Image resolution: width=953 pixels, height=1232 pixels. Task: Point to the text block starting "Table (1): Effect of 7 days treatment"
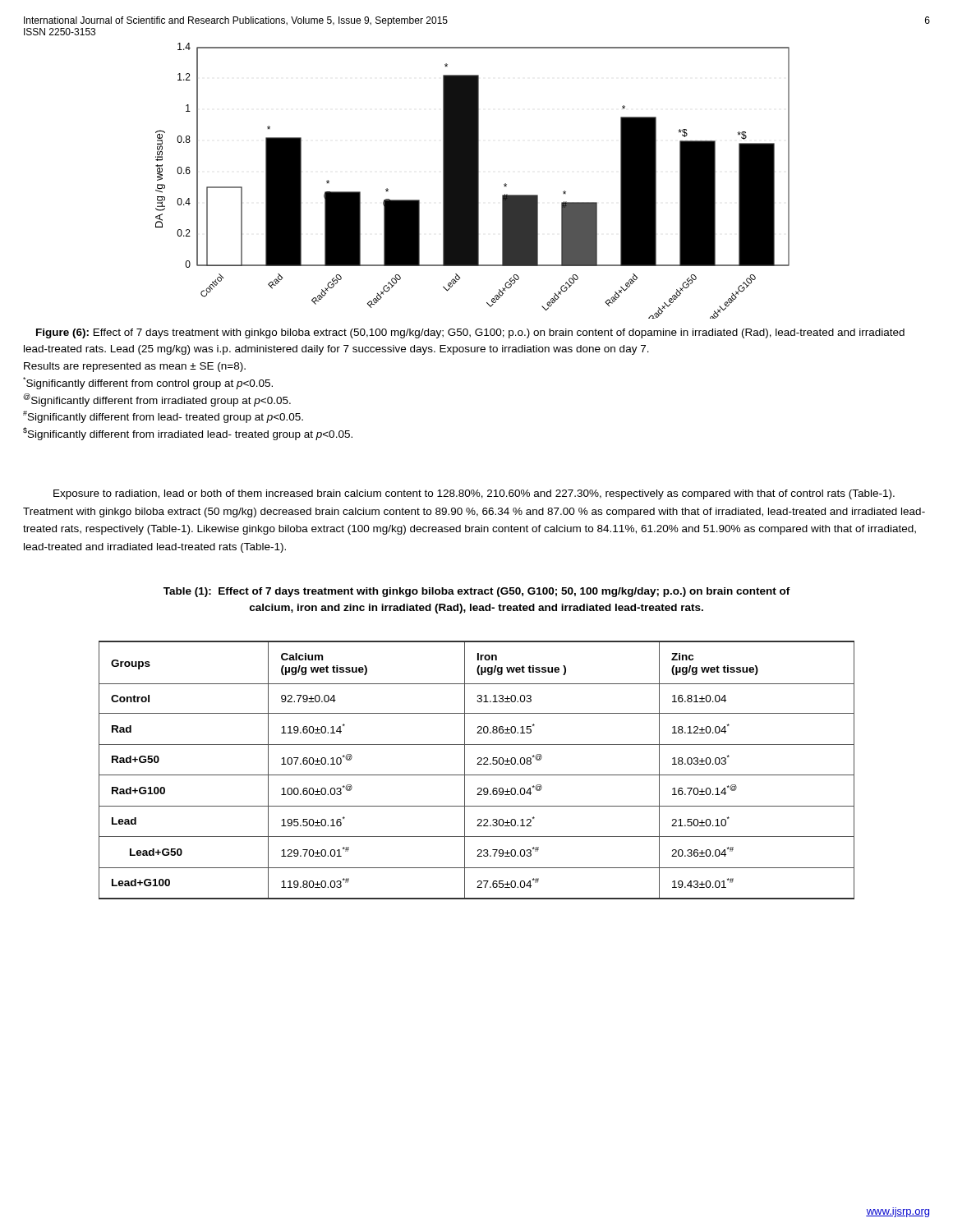(476, 599)
